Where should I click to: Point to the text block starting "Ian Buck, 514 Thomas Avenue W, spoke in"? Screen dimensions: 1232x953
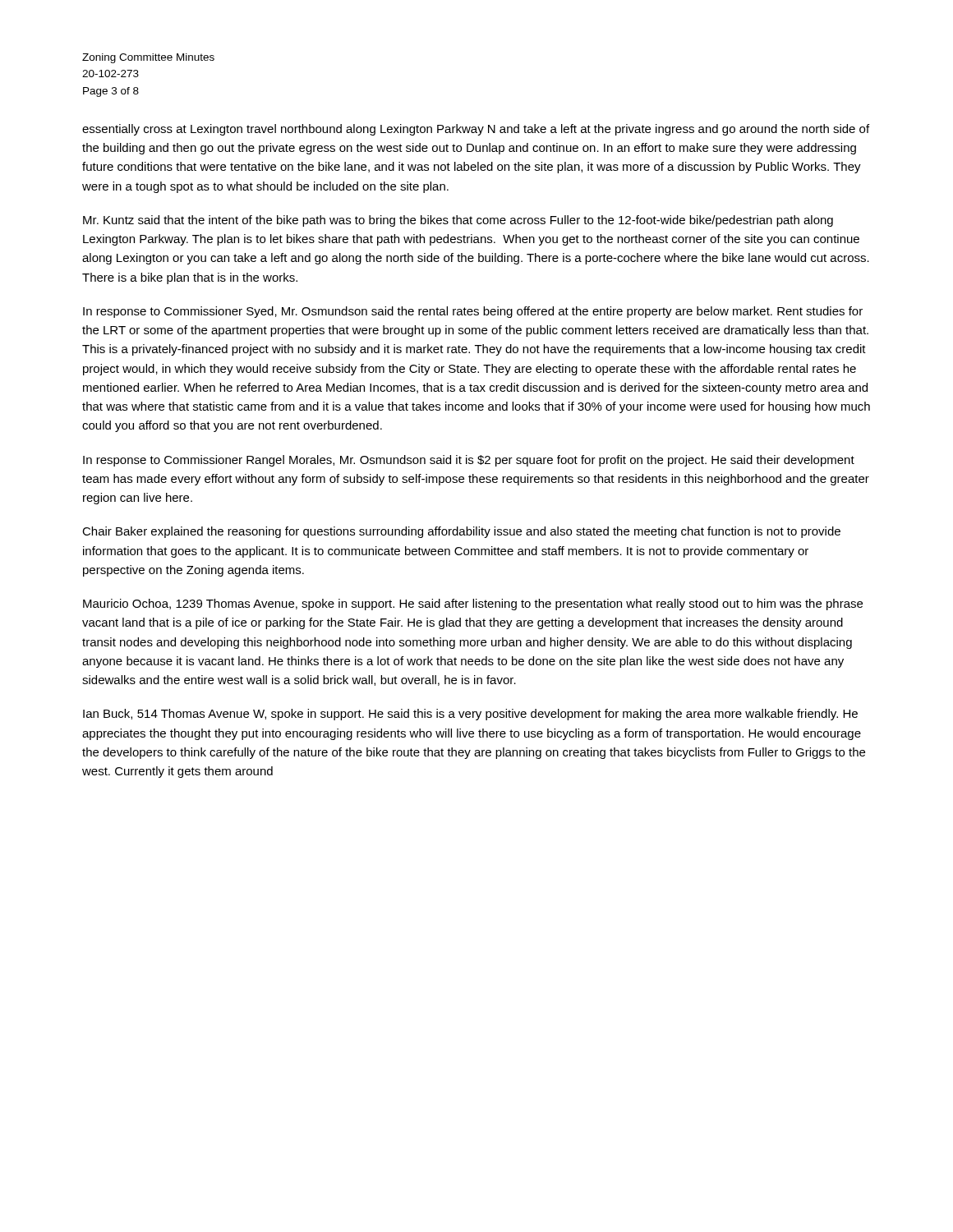[x=474, y=742]
